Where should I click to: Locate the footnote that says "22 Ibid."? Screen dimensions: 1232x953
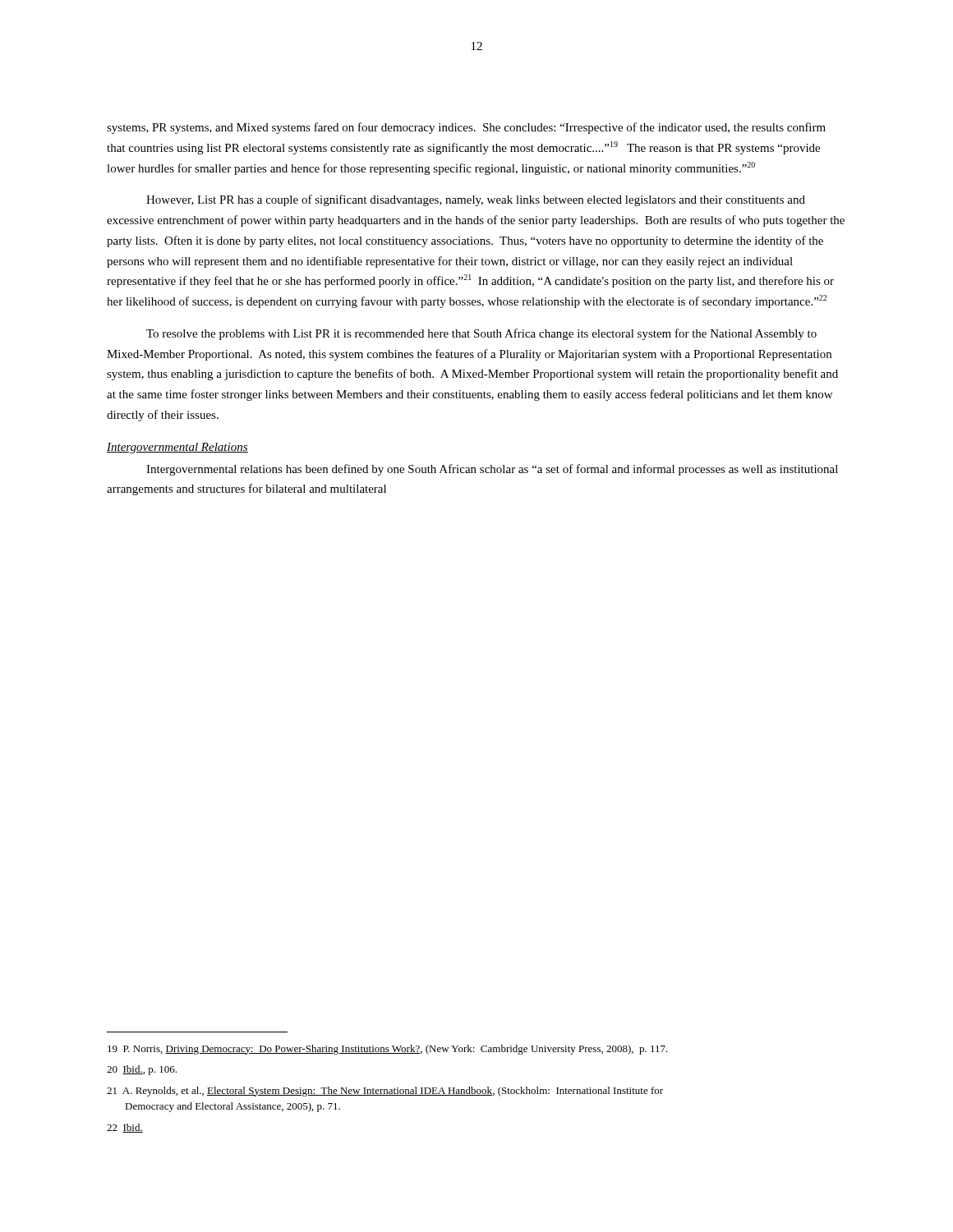134,1127
